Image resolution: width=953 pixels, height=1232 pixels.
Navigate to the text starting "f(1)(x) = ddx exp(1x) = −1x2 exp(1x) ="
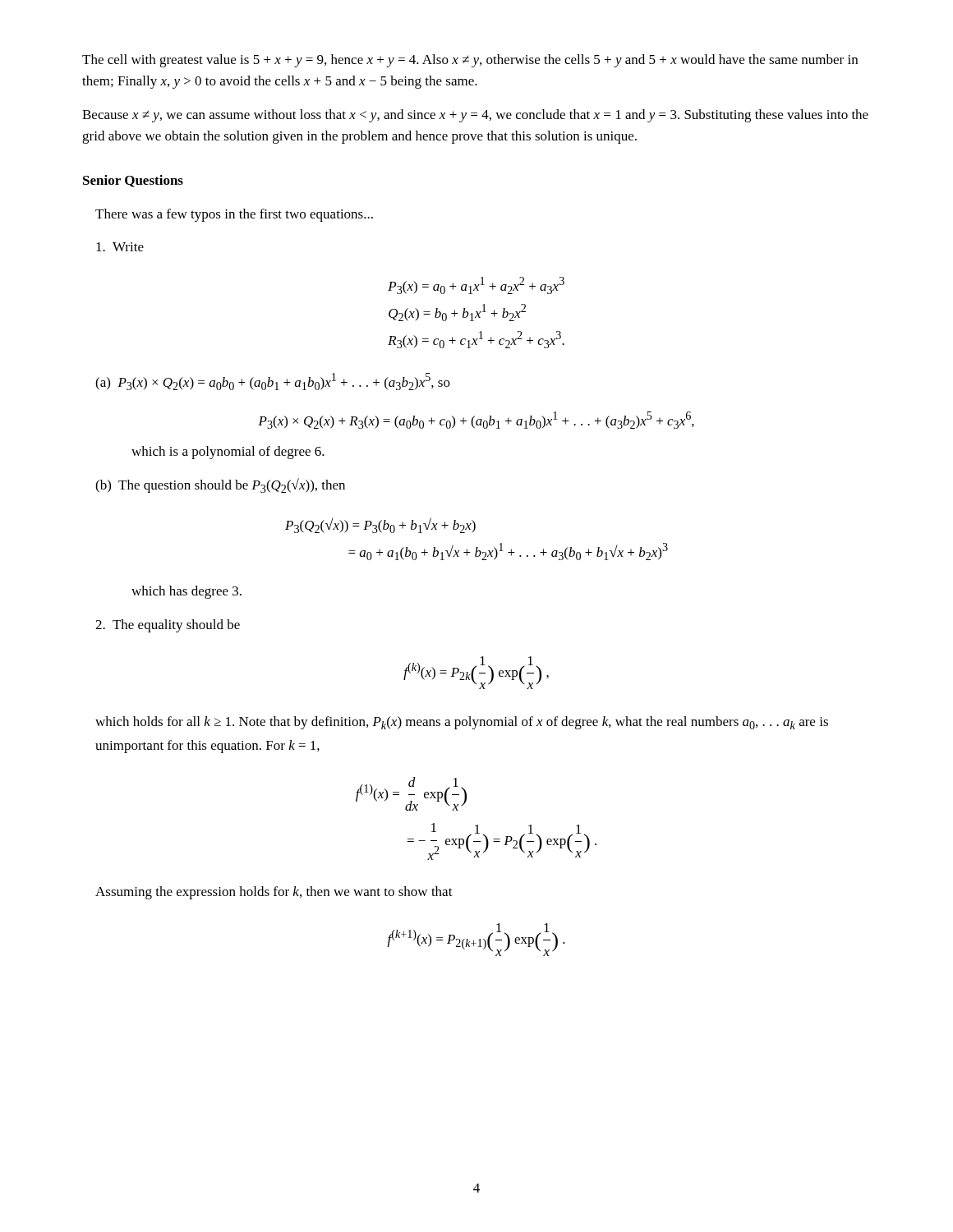click(476, 819)
